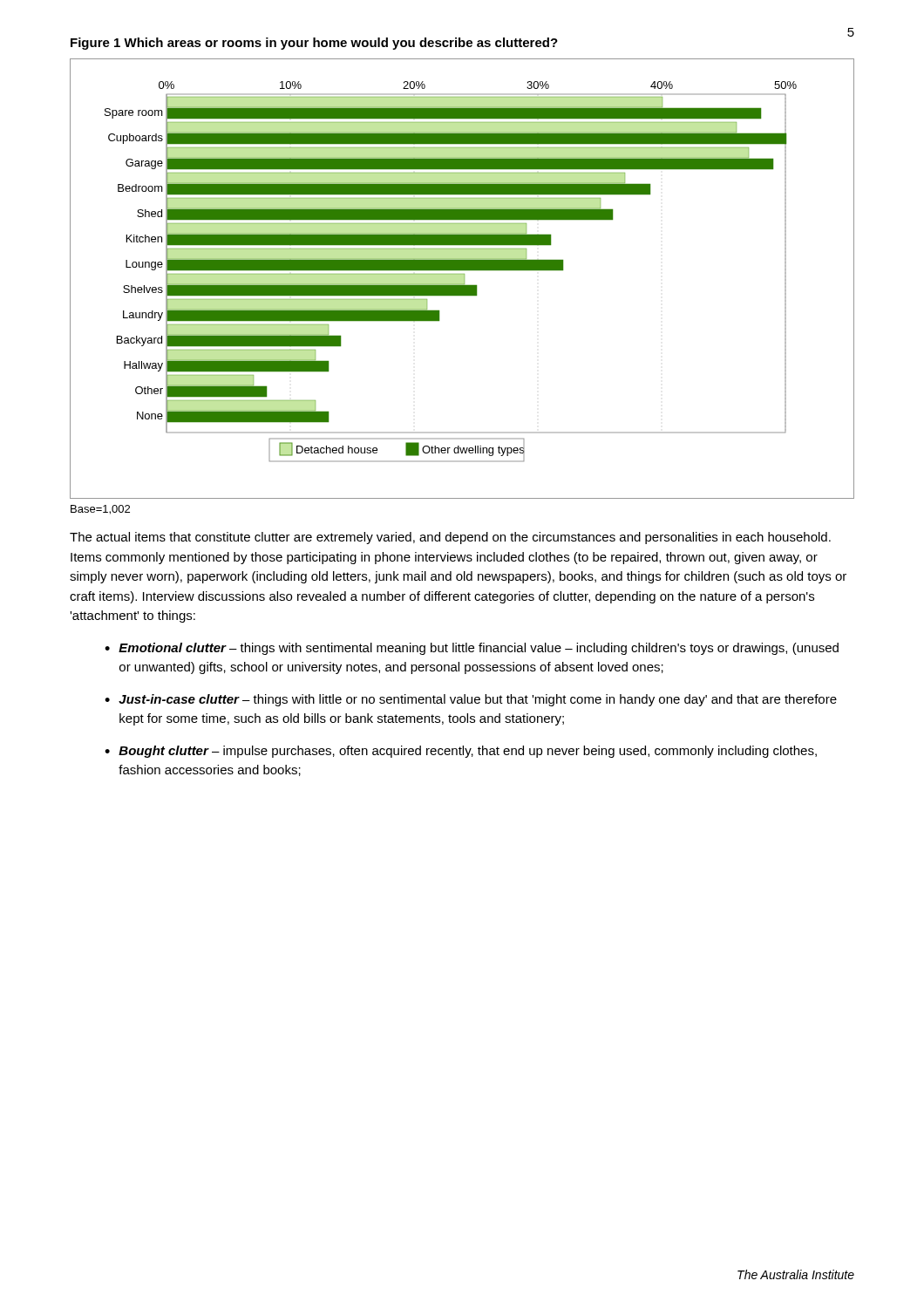Screen dimensions: 1308x924
Task: Select the footnote
Action: pyautogui.click(x=100, y=509)
